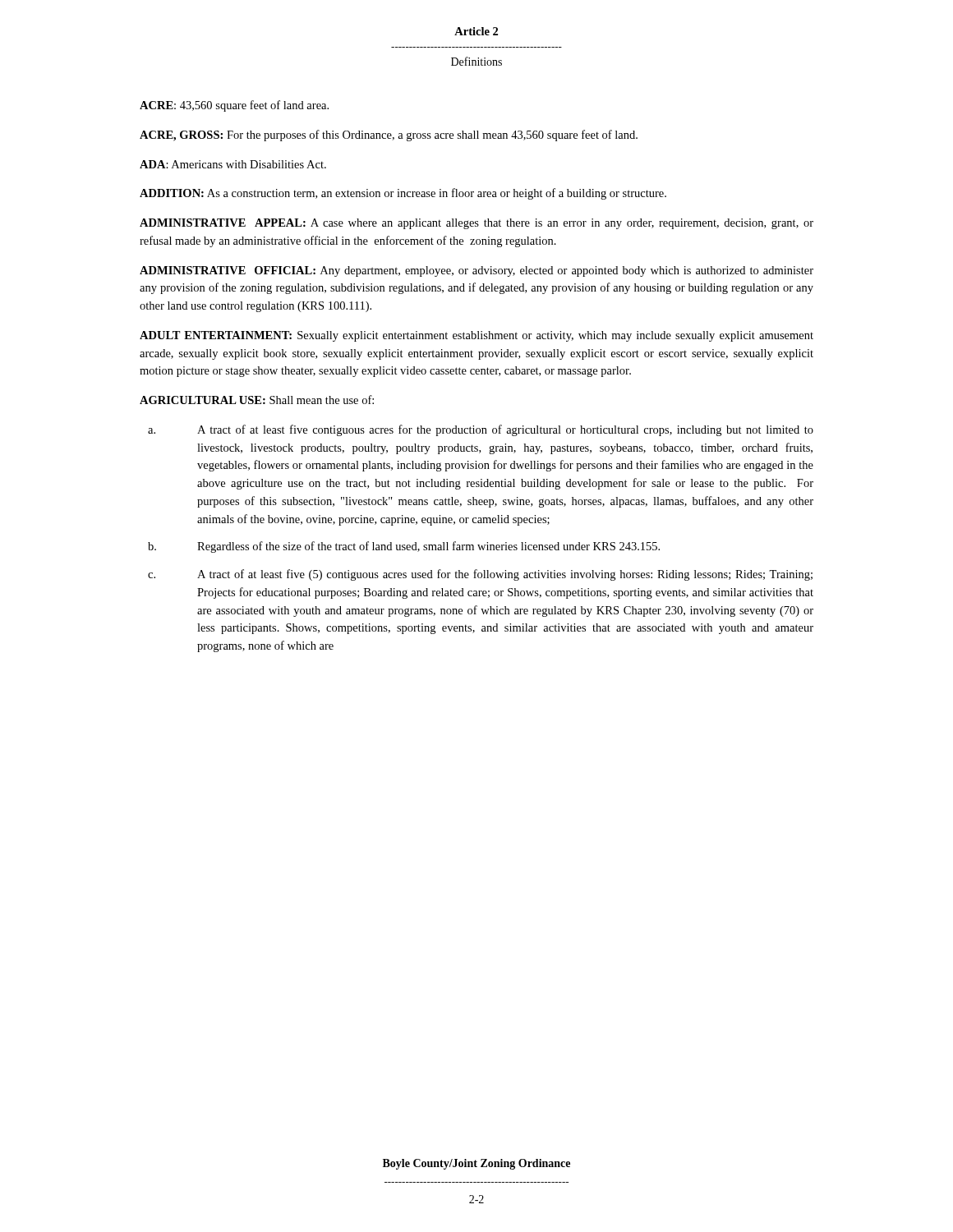Where is the passage that starts "ADMINISTRATIVE APPEAL: A"?
953x1232 pixels.
[x=476, y=232]
